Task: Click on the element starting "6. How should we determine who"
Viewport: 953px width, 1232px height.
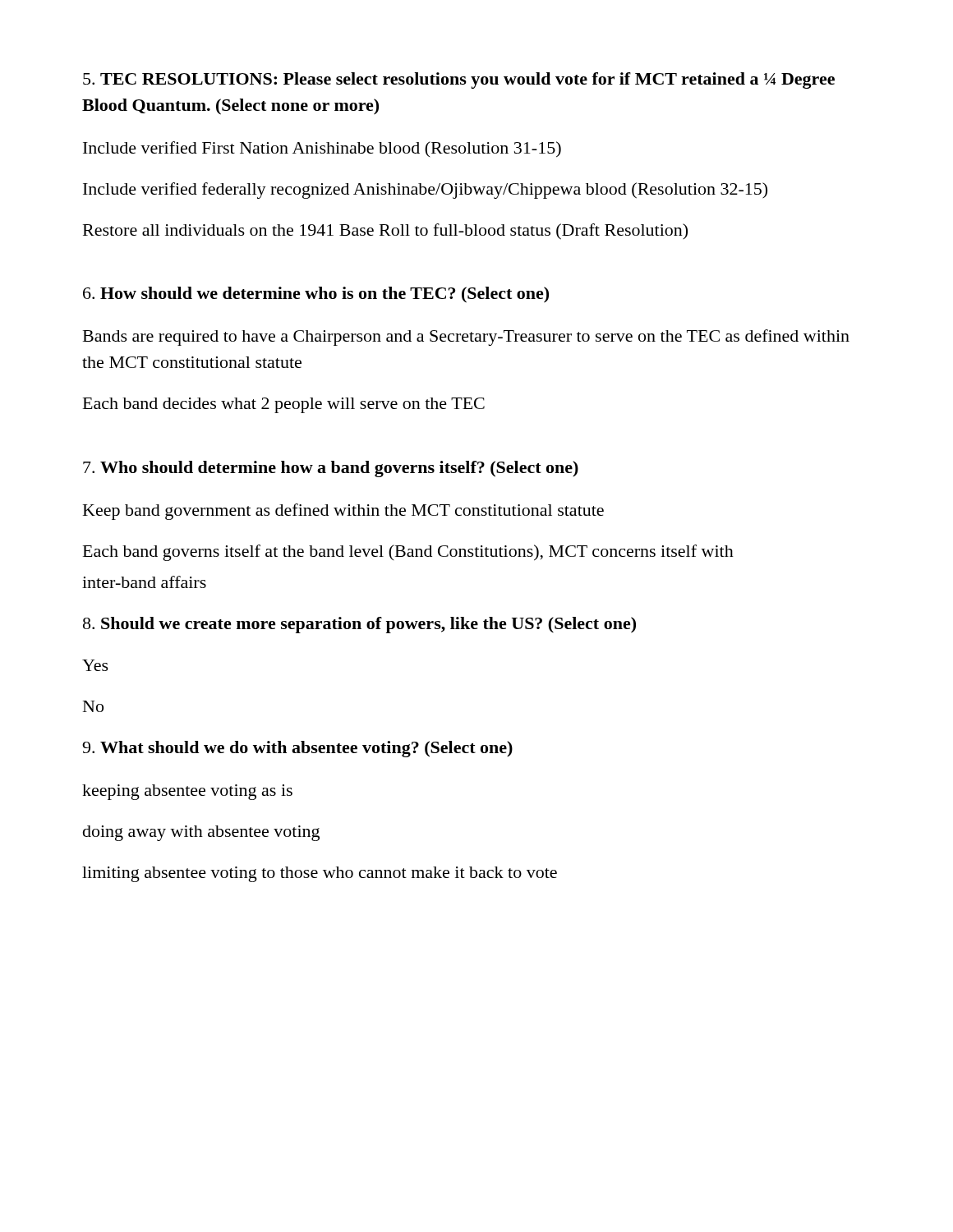Action: (316, 293)
